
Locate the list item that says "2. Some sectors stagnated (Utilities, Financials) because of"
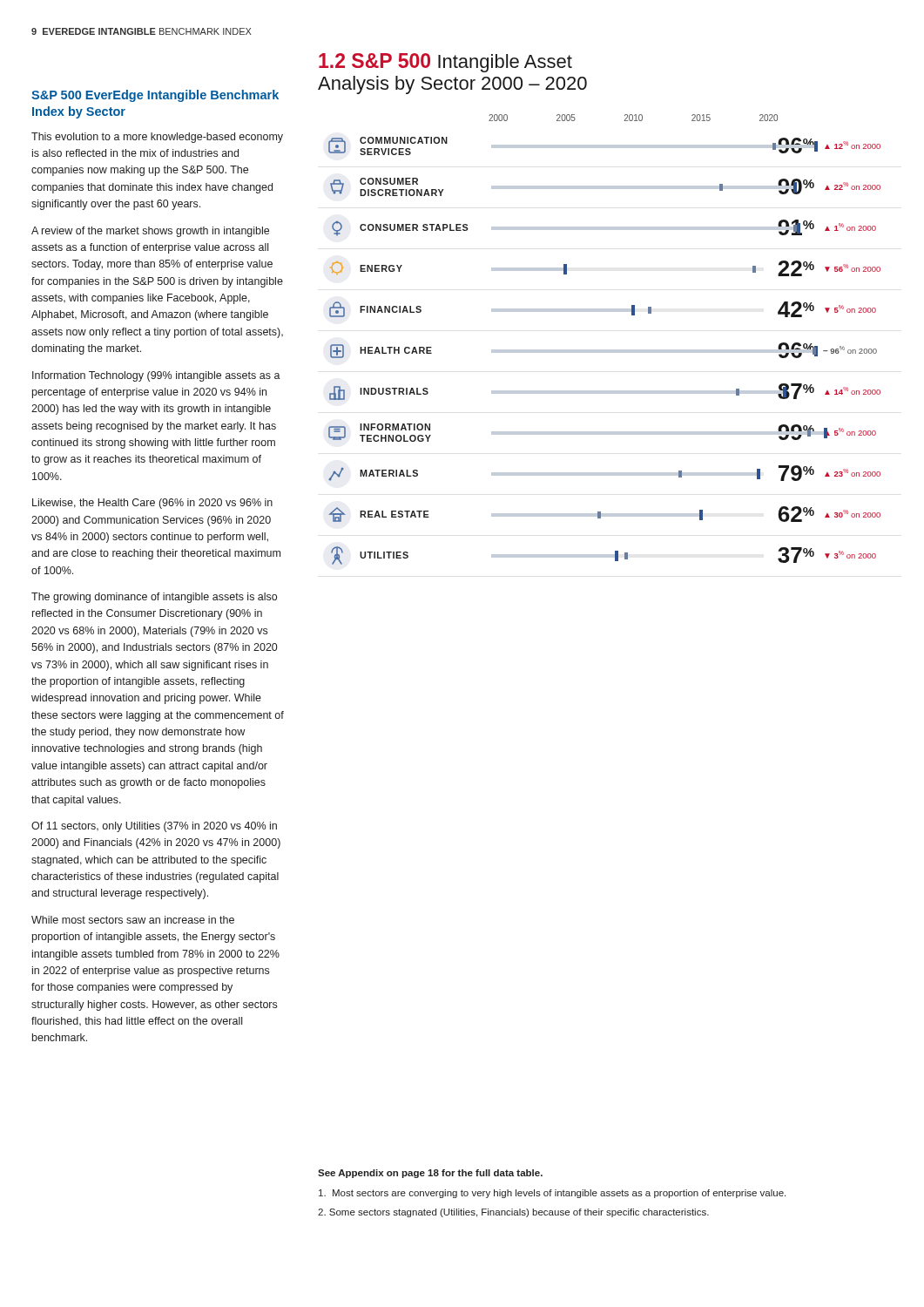(514, 1212)
